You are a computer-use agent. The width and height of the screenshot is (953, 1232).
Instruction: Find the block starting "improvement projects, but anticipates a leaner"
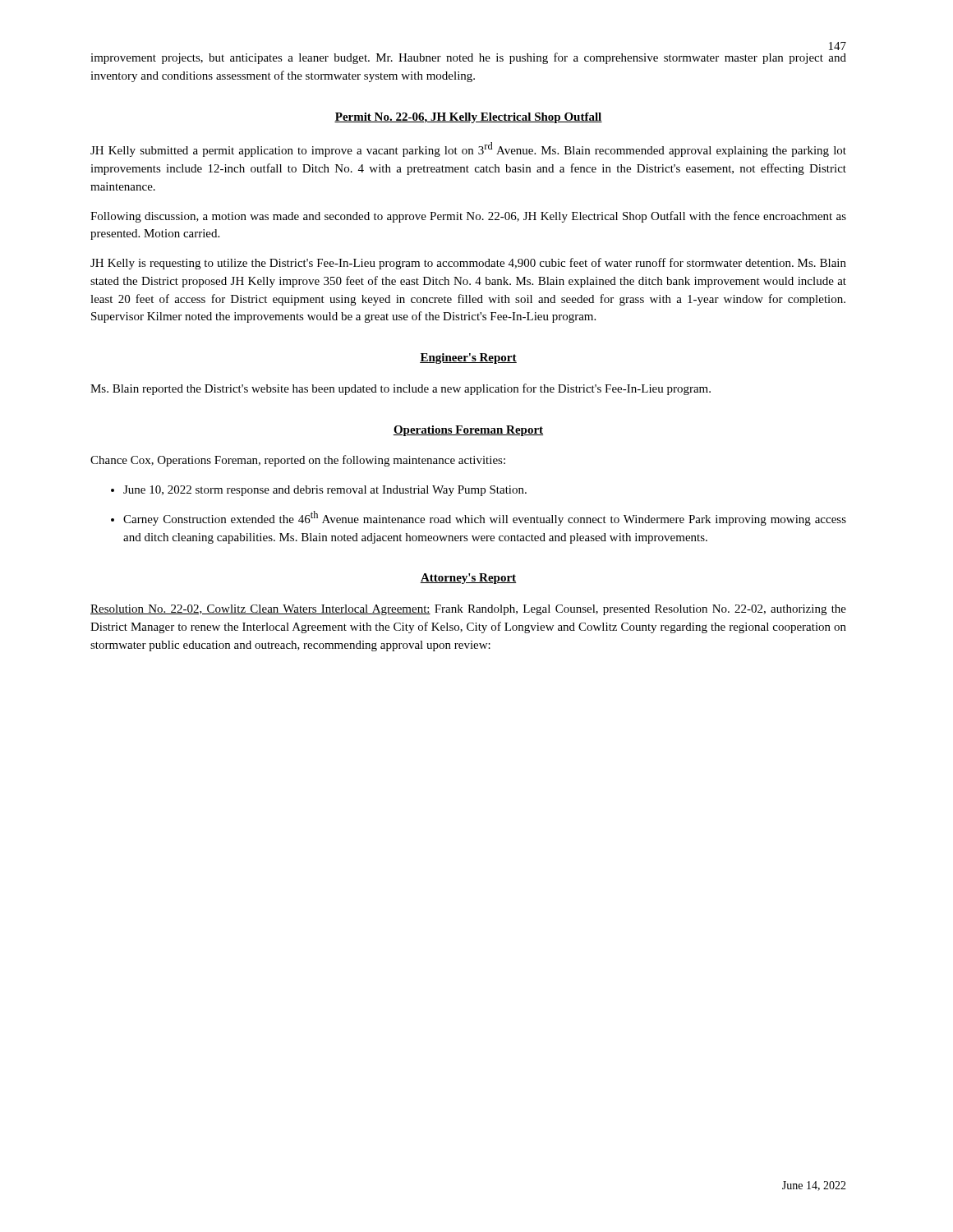(468, 67)
